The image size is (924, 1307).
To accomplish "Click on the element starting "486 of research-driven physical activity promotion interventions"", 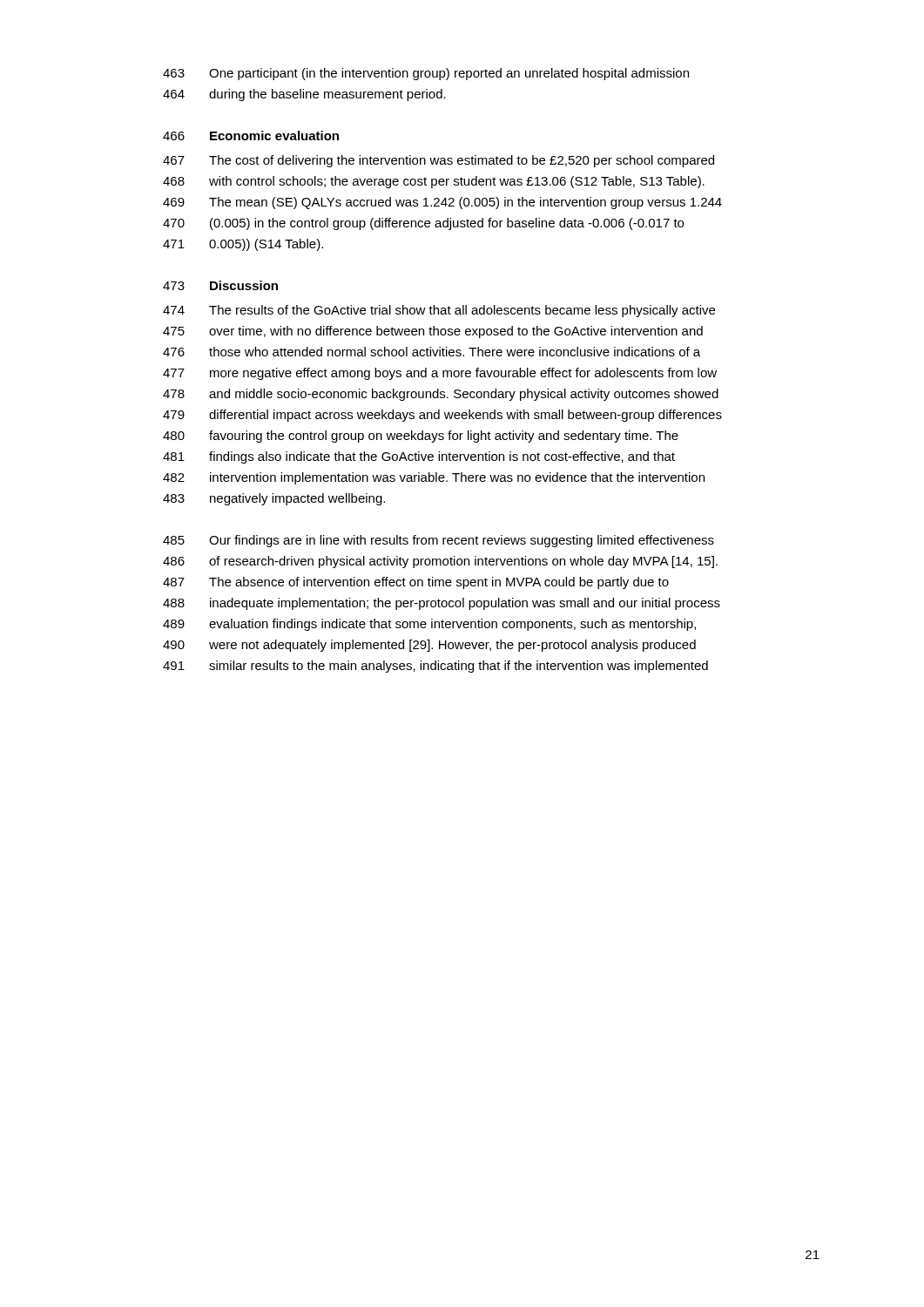I will click(x=479, y=561).
